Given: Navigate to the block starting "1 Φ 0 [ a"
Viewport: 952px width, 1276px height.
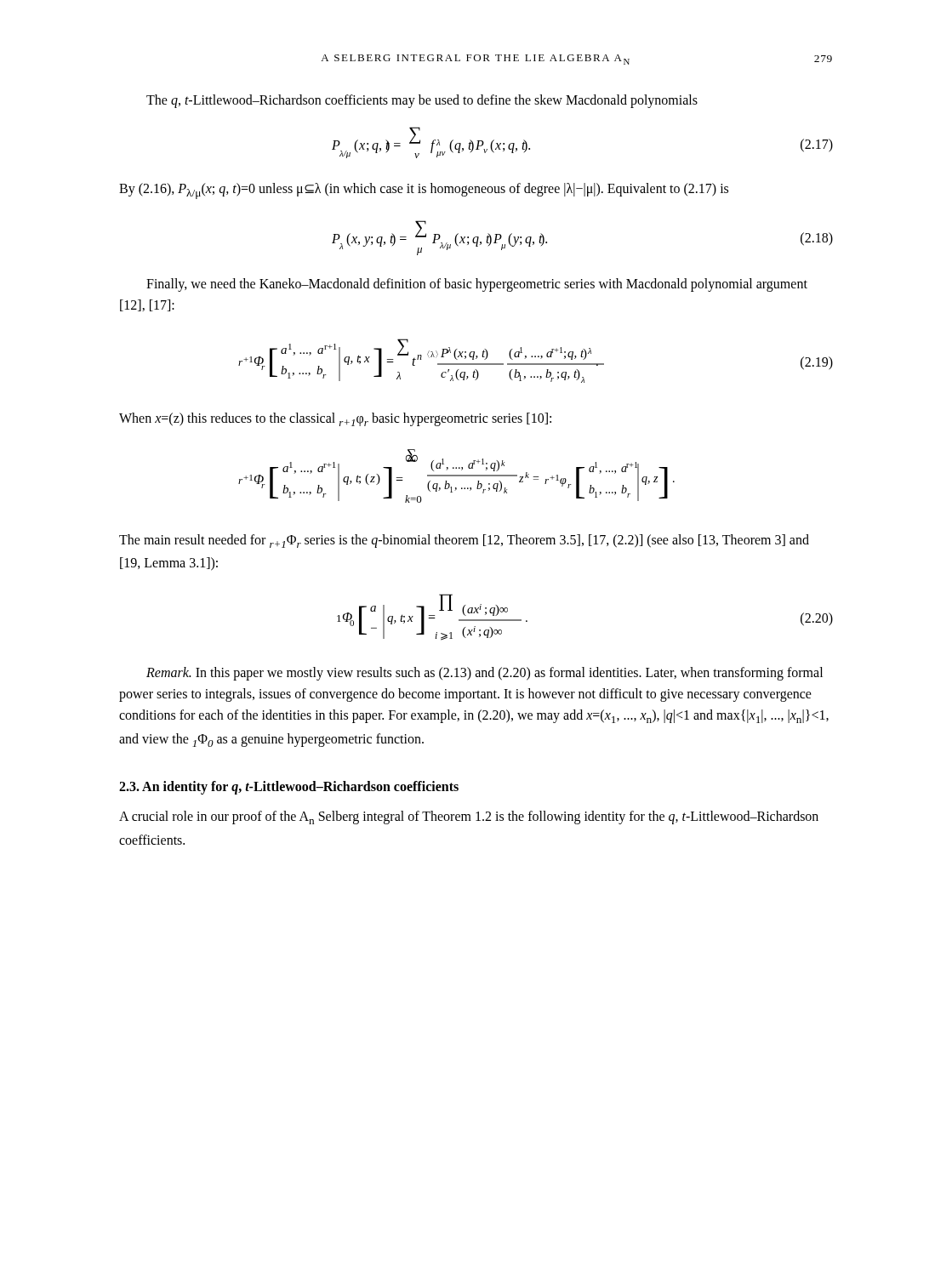Looking at the screenshot, I should (x=476, y=619).
